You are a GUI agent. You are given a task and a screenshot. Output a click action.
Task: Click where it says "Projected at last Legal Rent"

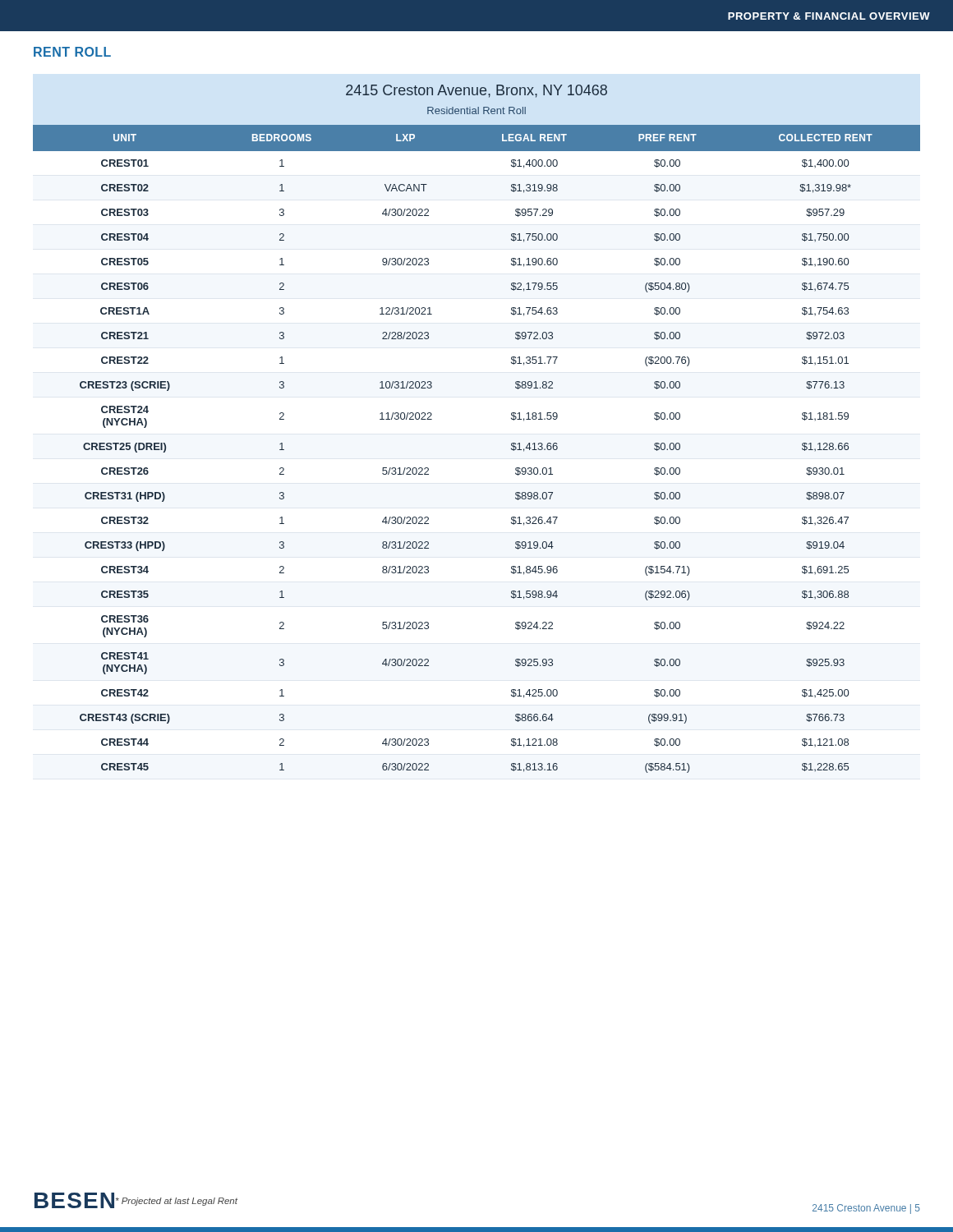176,1201
